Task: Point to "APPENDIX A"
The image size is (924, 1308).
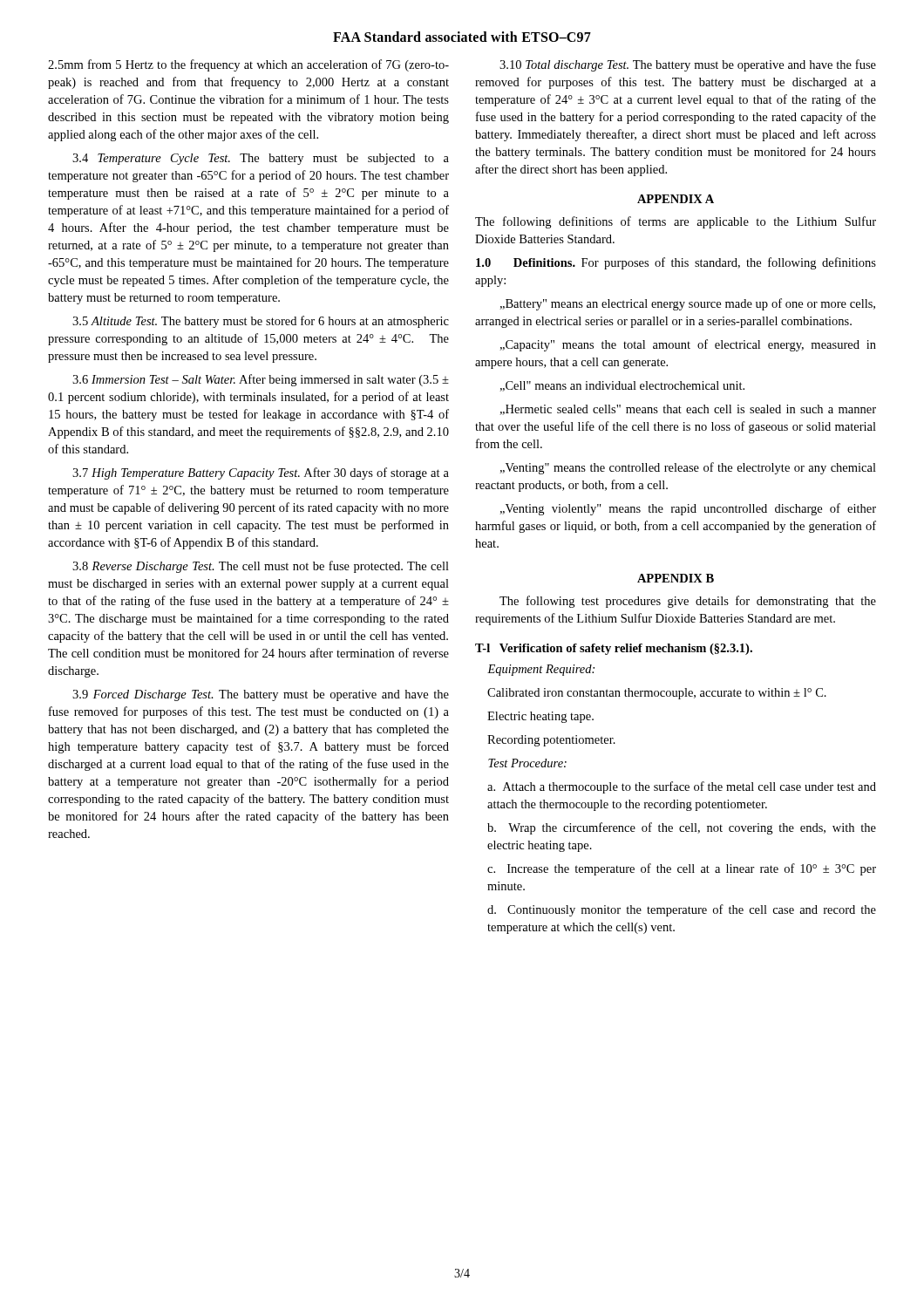Action: [x=676, y=199]
